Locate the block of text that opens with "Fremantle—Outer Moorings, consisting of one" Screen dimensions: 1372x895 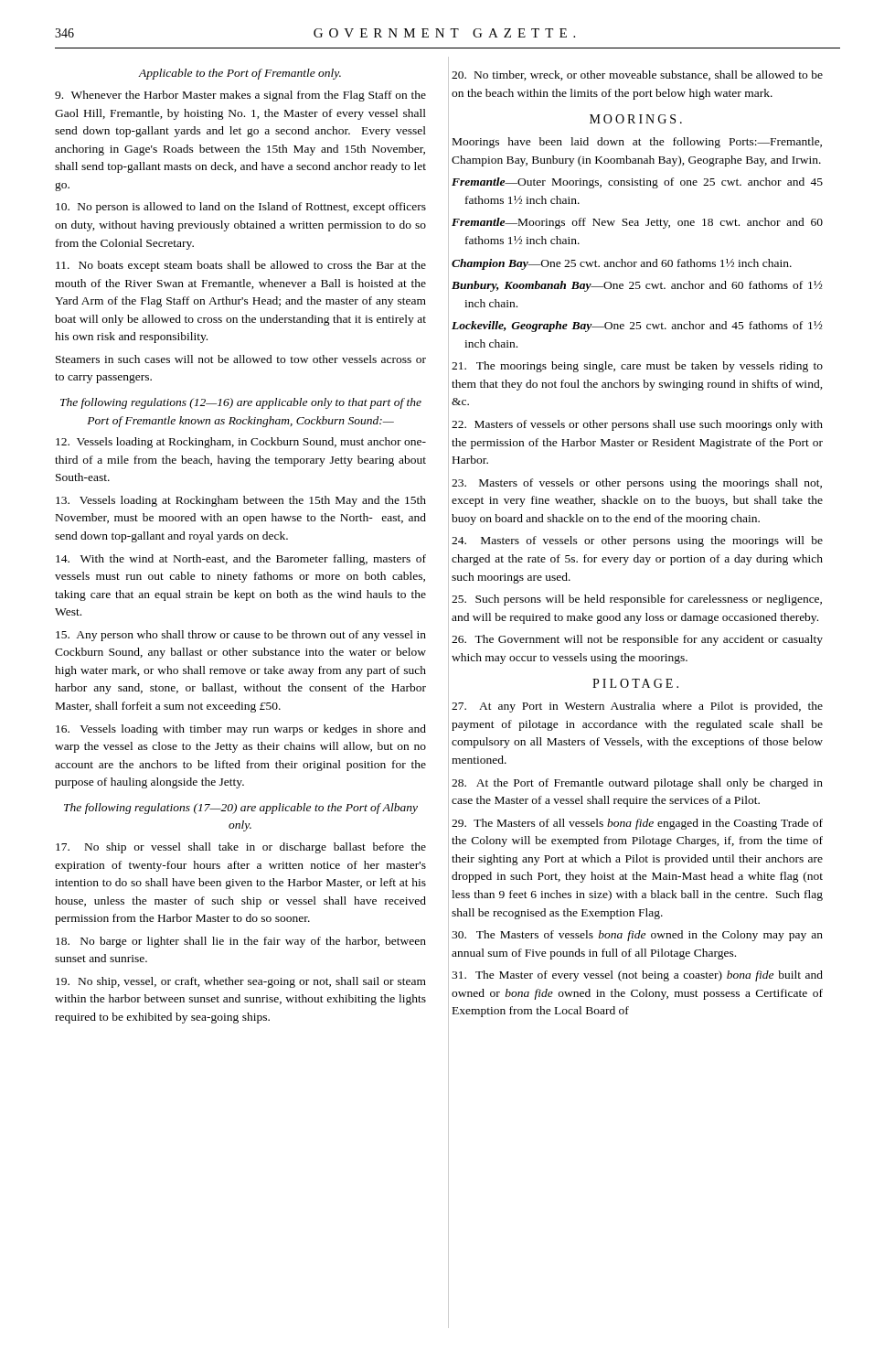637,191
